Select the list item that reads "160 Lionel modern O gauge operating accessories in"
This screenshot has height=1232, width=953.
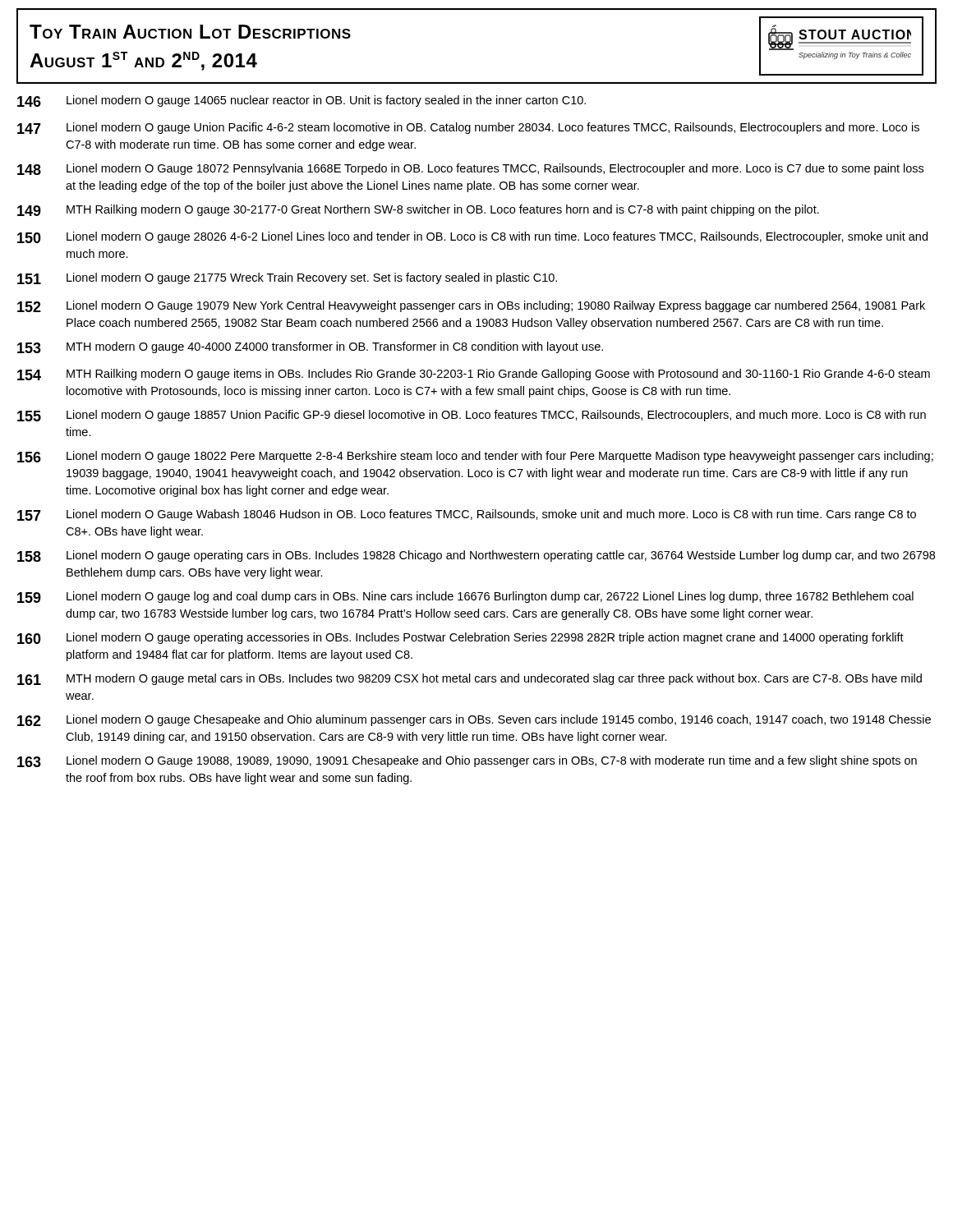click(x=476, y=646)
